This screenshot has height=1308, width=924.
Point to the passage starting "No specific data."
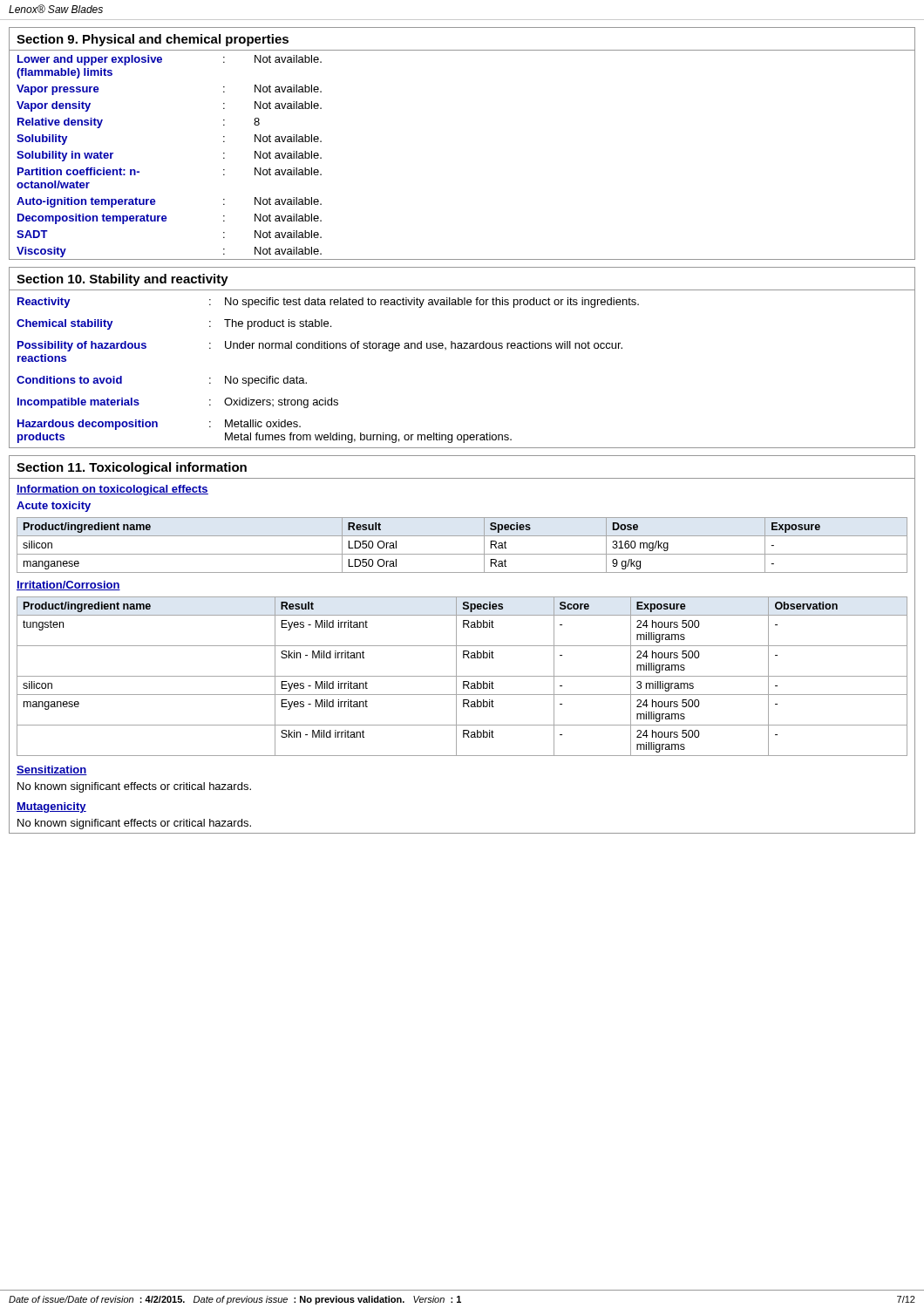266,380
